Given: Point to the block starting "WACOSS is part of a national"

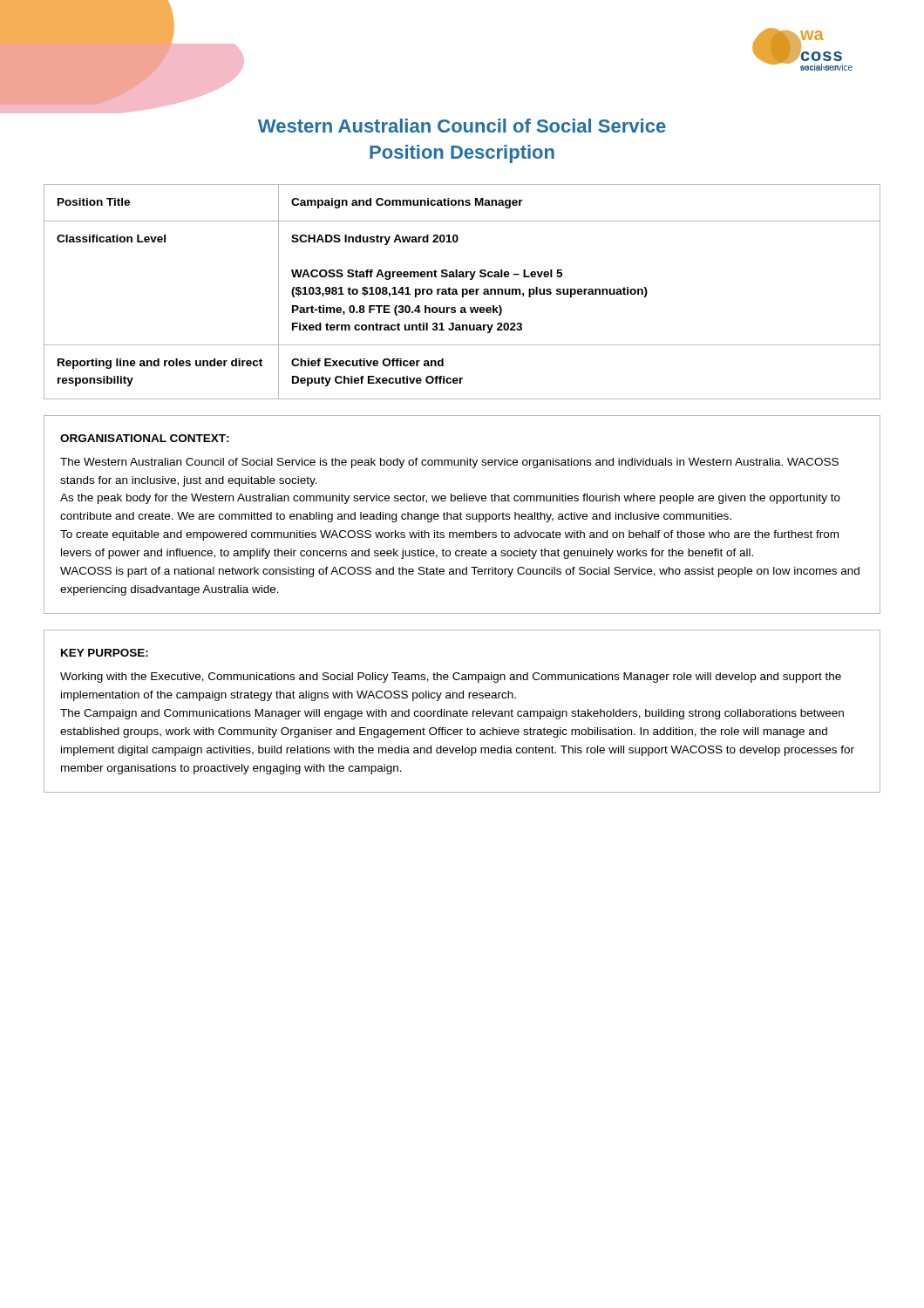Looking at the screenshot, I should coord(462,581).
